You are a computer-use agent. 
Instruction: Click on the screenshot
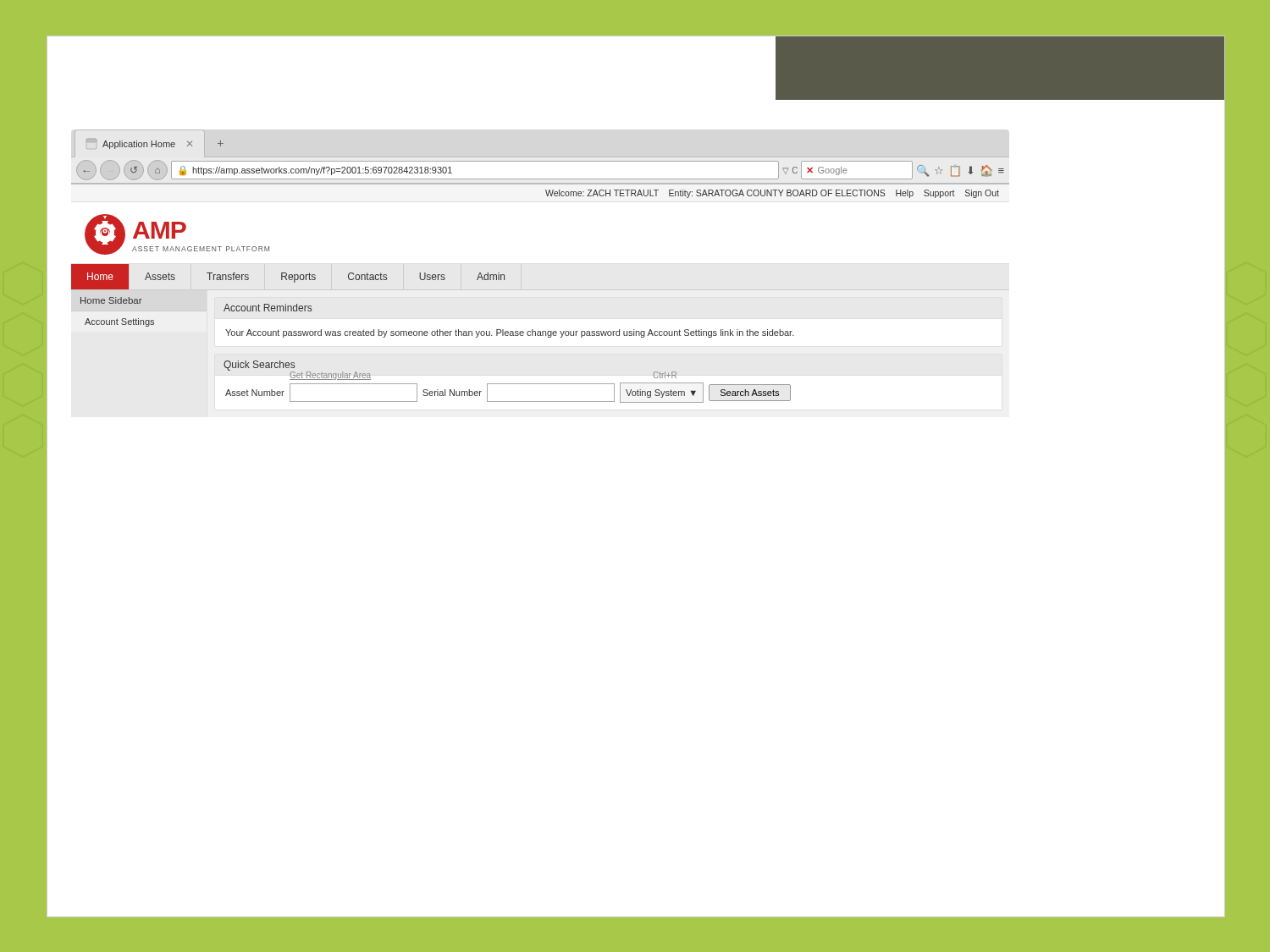(x=540, y=273)
